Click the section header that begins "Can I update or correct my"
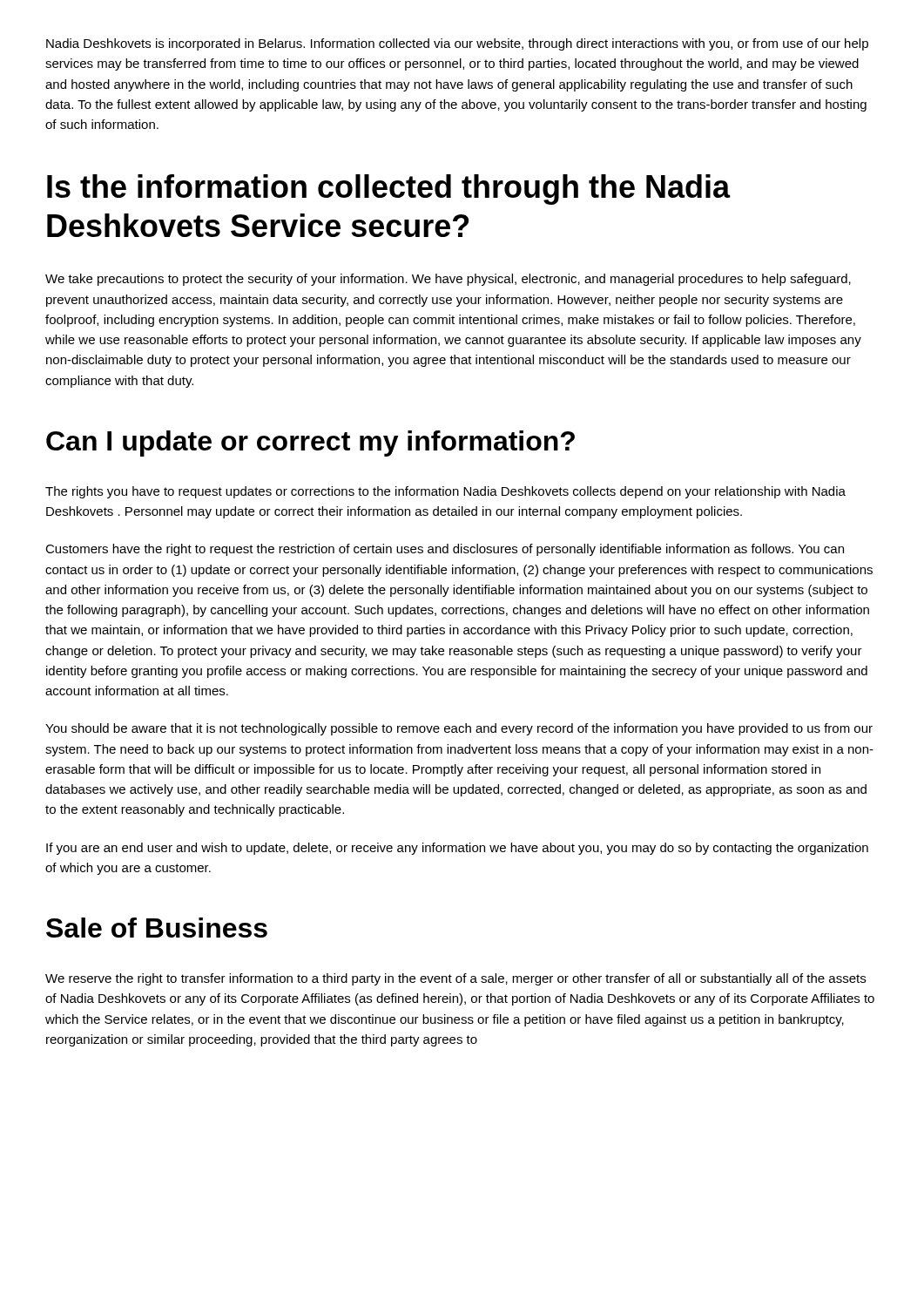 point(311,441)
